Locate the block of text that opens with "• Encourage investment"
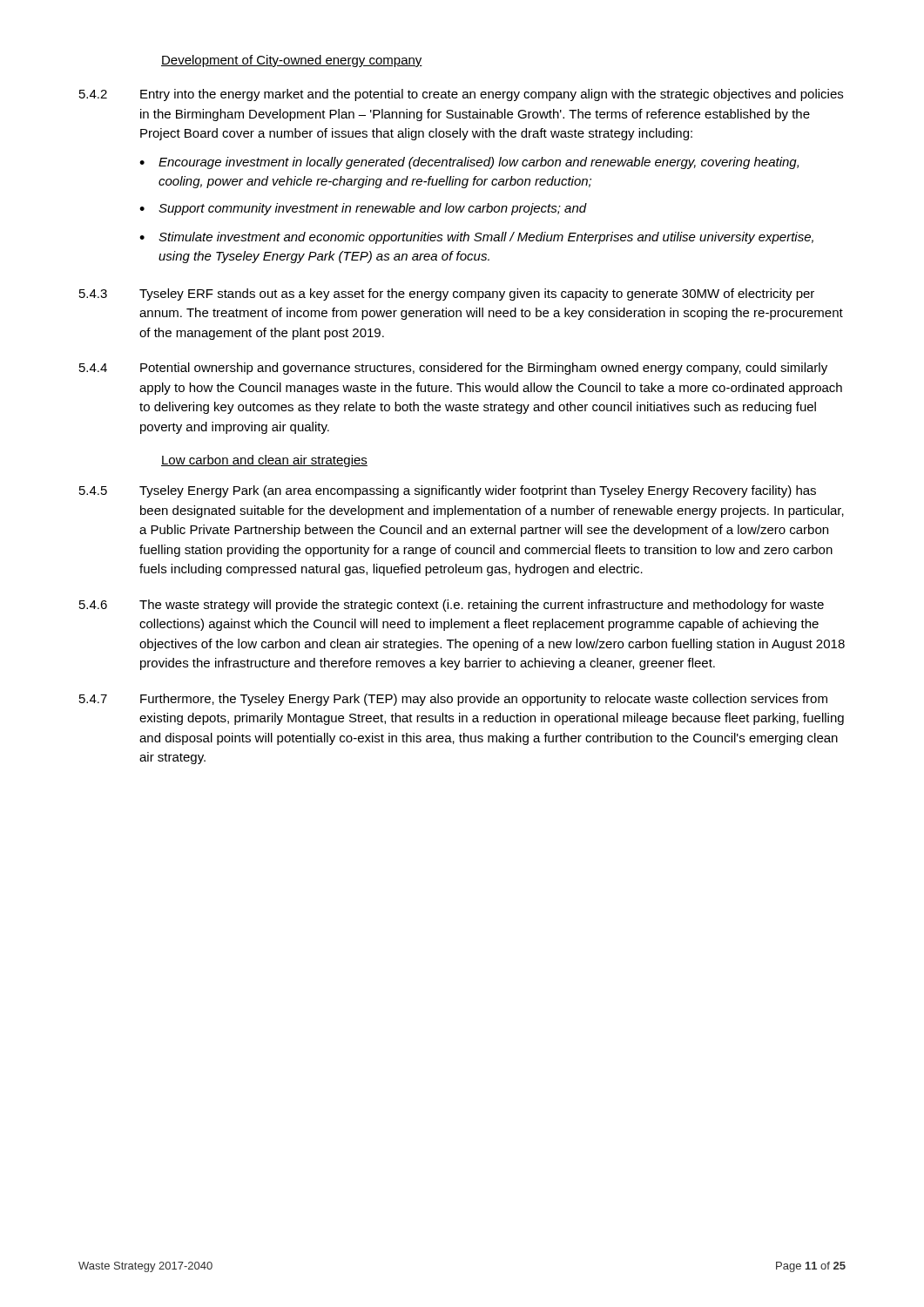This screenshot has width=924, height=1307. point(492,172)
